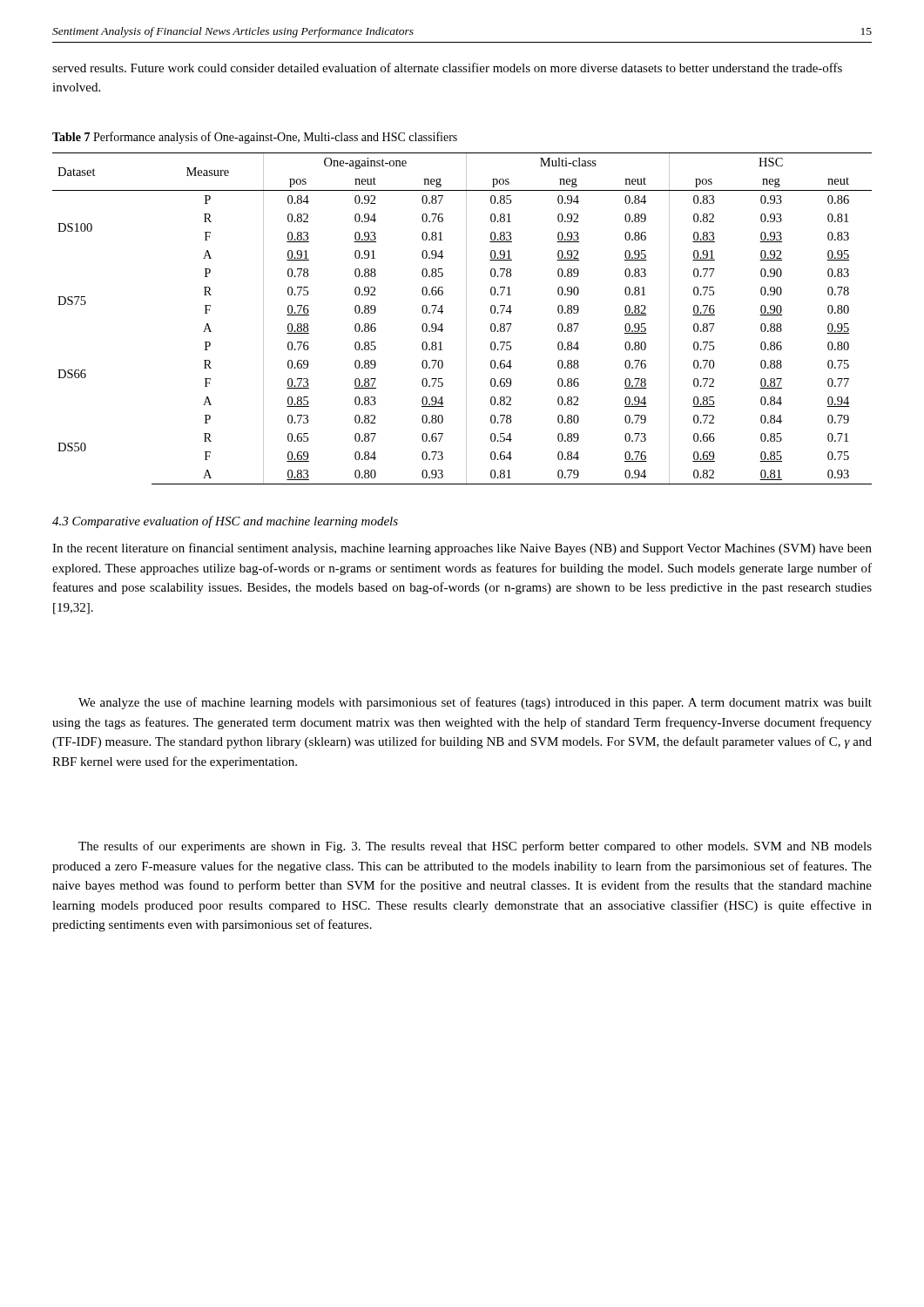924x1307 pixels.
Task: Click on the table containing "0.90"
Action: click(x=462, y=319)
